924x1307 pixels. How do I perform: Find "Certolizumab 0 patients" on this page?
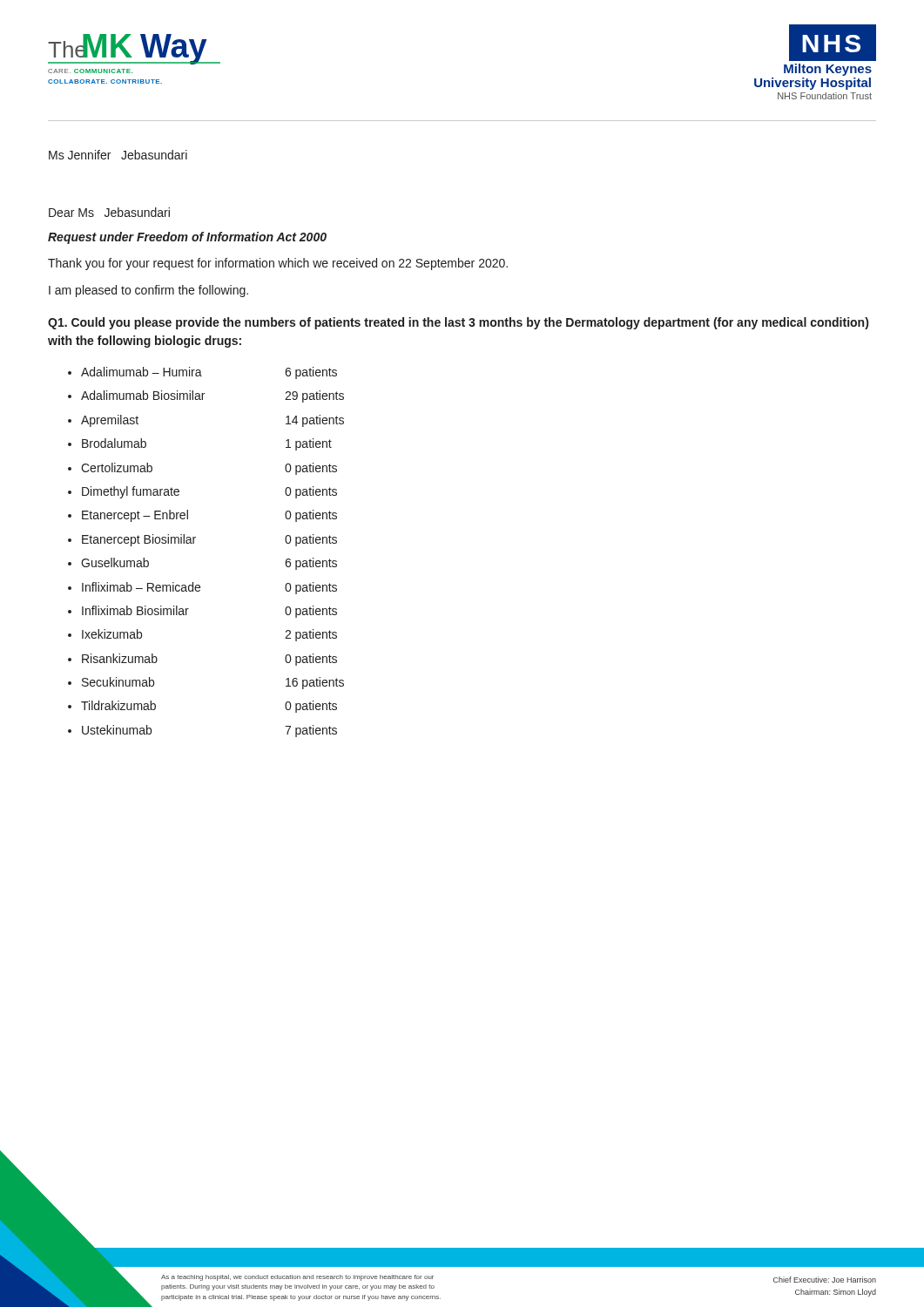(x=115, y=468)
